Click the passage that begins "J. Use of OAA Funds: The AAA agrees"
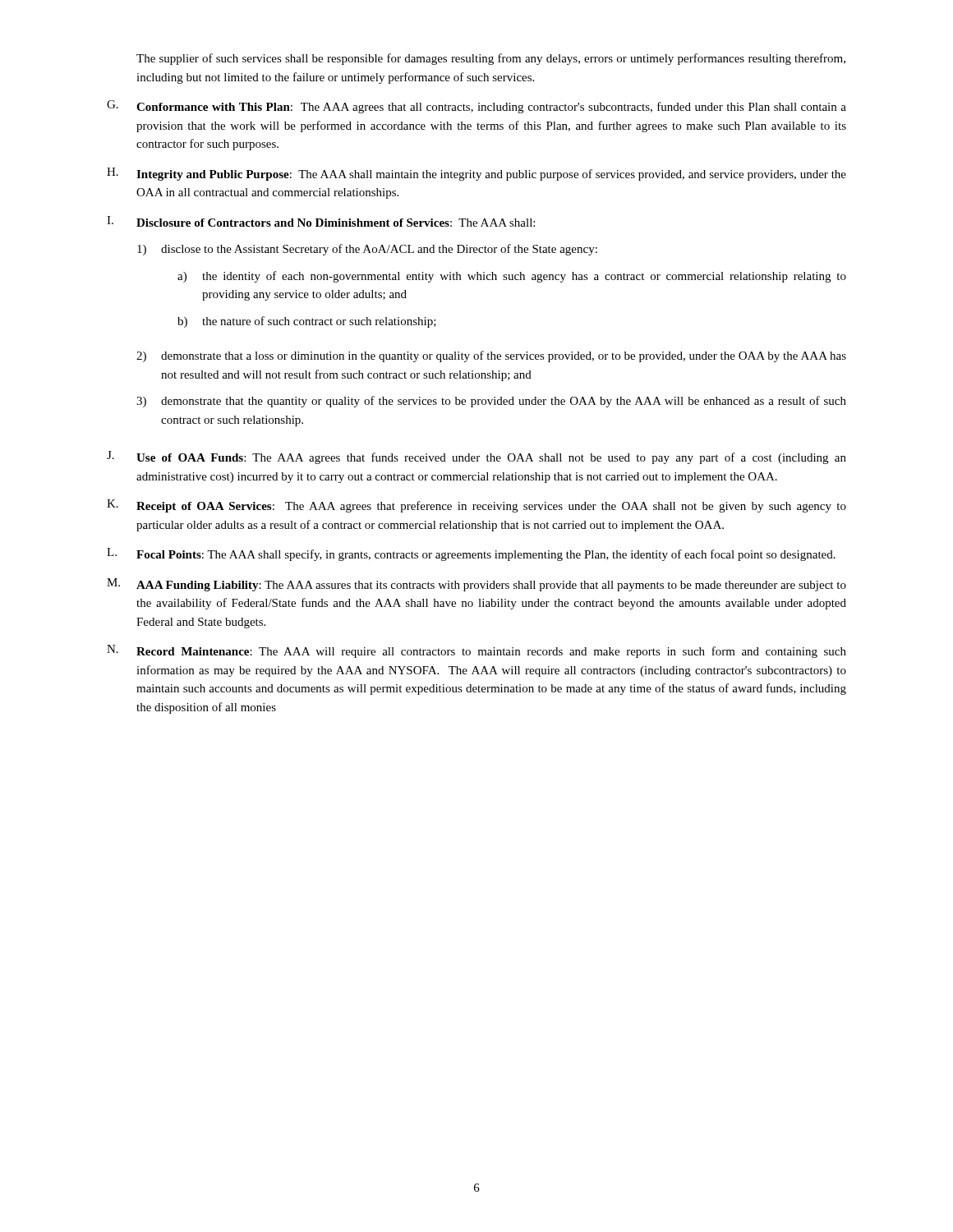 (476, 467)
